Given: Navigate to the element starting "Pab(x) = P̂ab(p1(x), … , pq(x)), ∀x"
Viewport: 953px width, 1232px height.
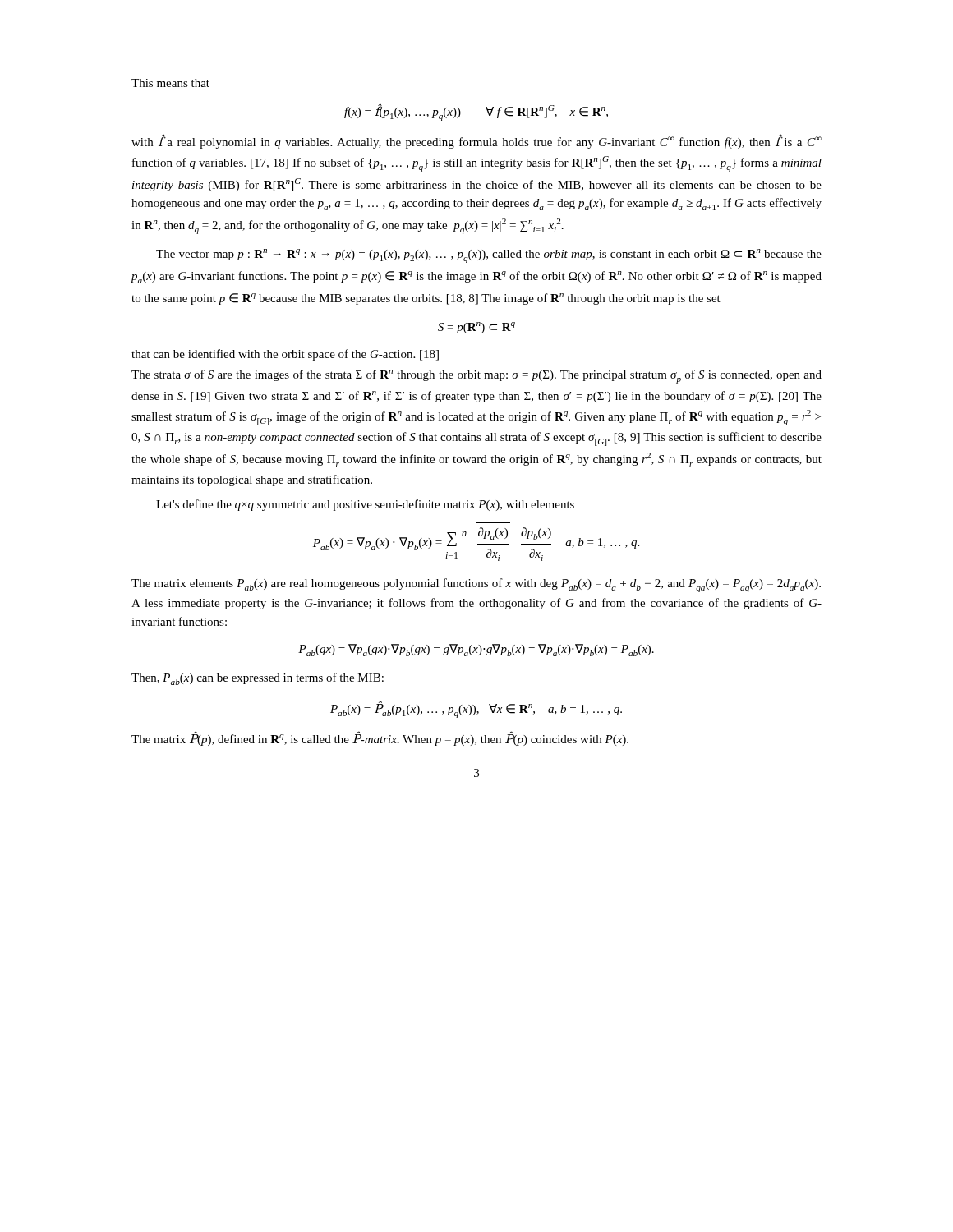Looking at the screenshot, I should [476, 709].
